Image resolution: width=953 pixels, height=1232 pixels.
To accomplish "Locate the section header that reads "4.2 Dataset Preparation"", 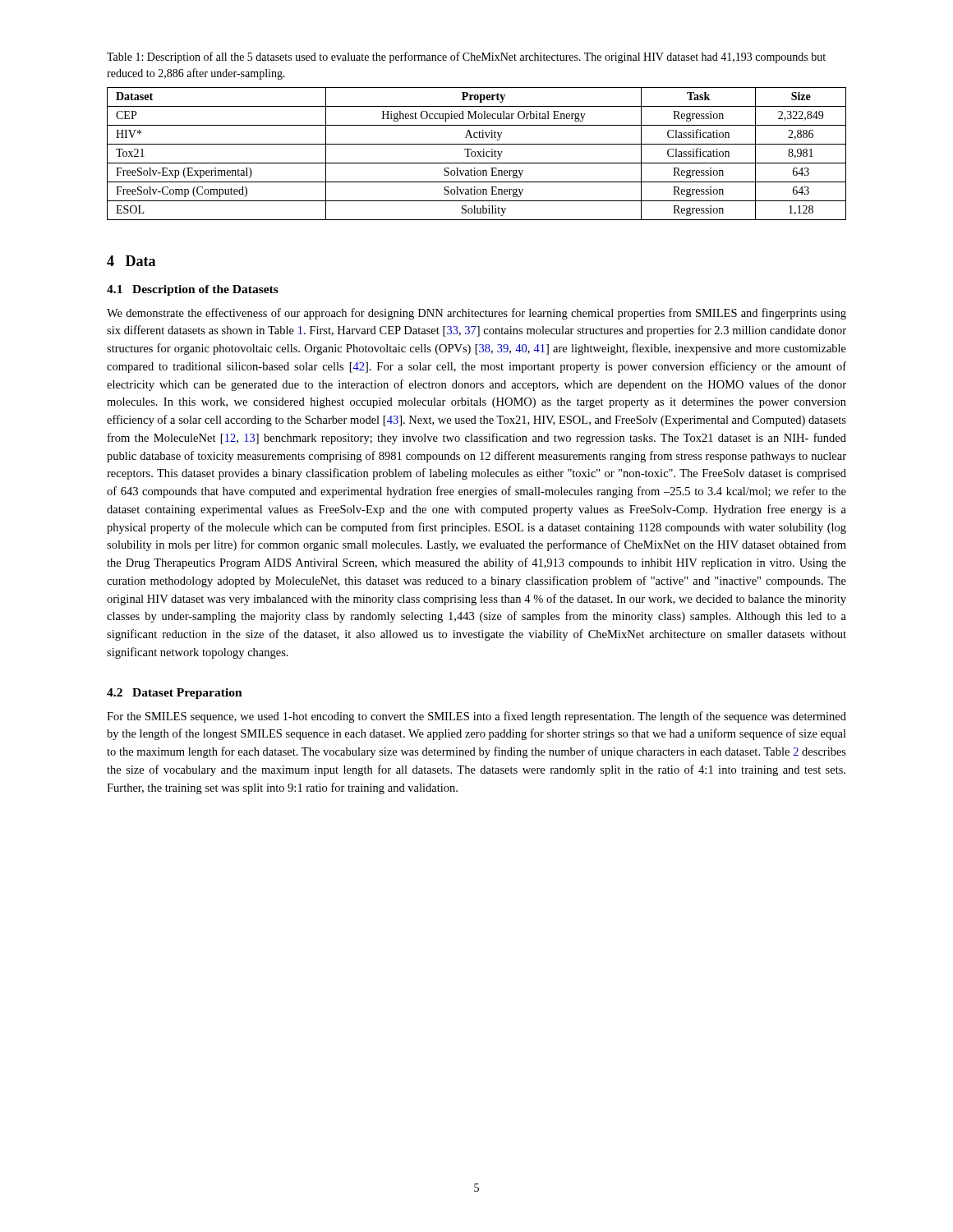I will [x=174, y=692].
